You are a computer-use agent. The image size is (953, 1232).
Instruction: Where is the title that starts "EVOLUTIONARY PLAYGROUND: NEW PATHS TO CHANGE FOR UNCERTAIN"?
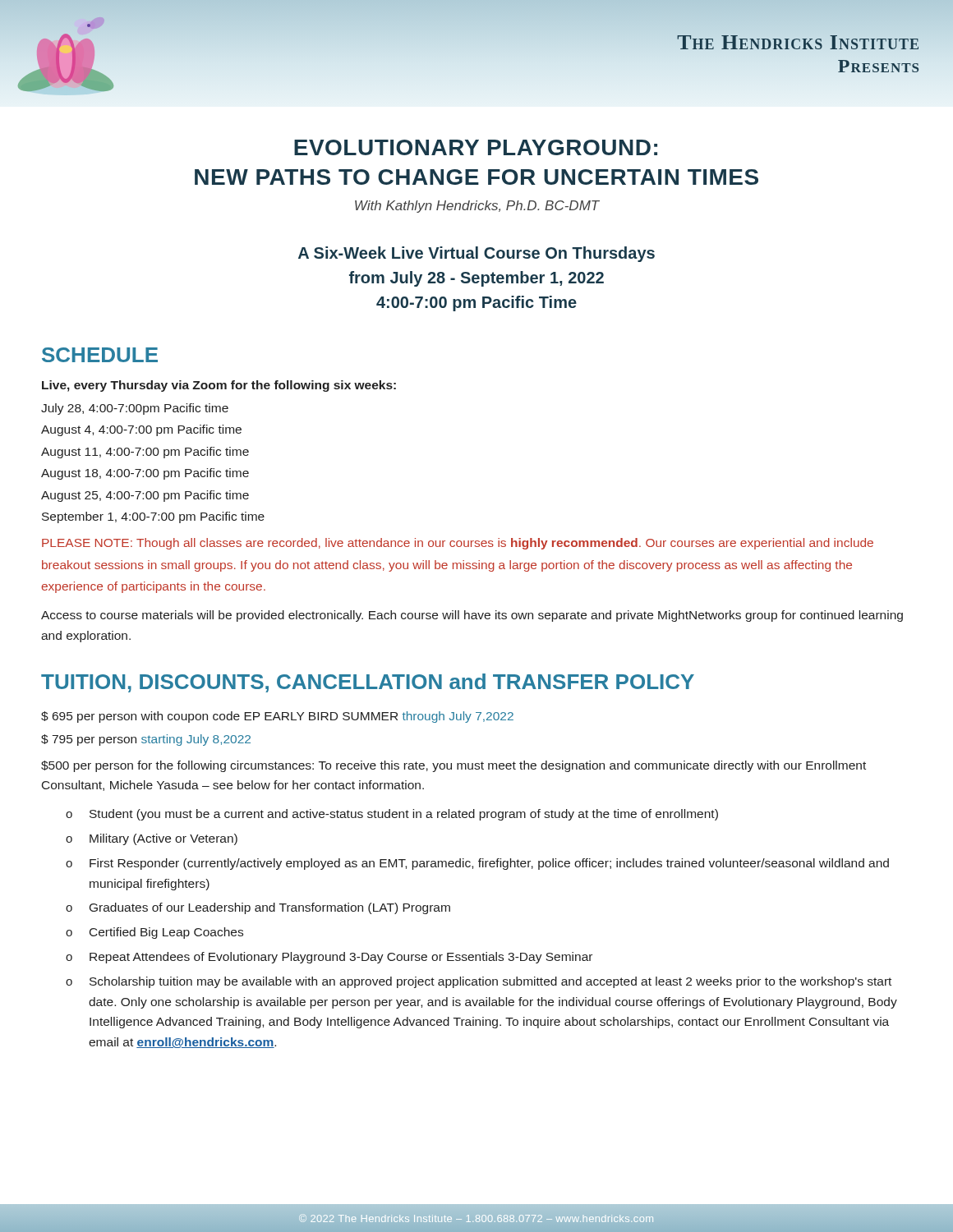click(x=476, y=174)
